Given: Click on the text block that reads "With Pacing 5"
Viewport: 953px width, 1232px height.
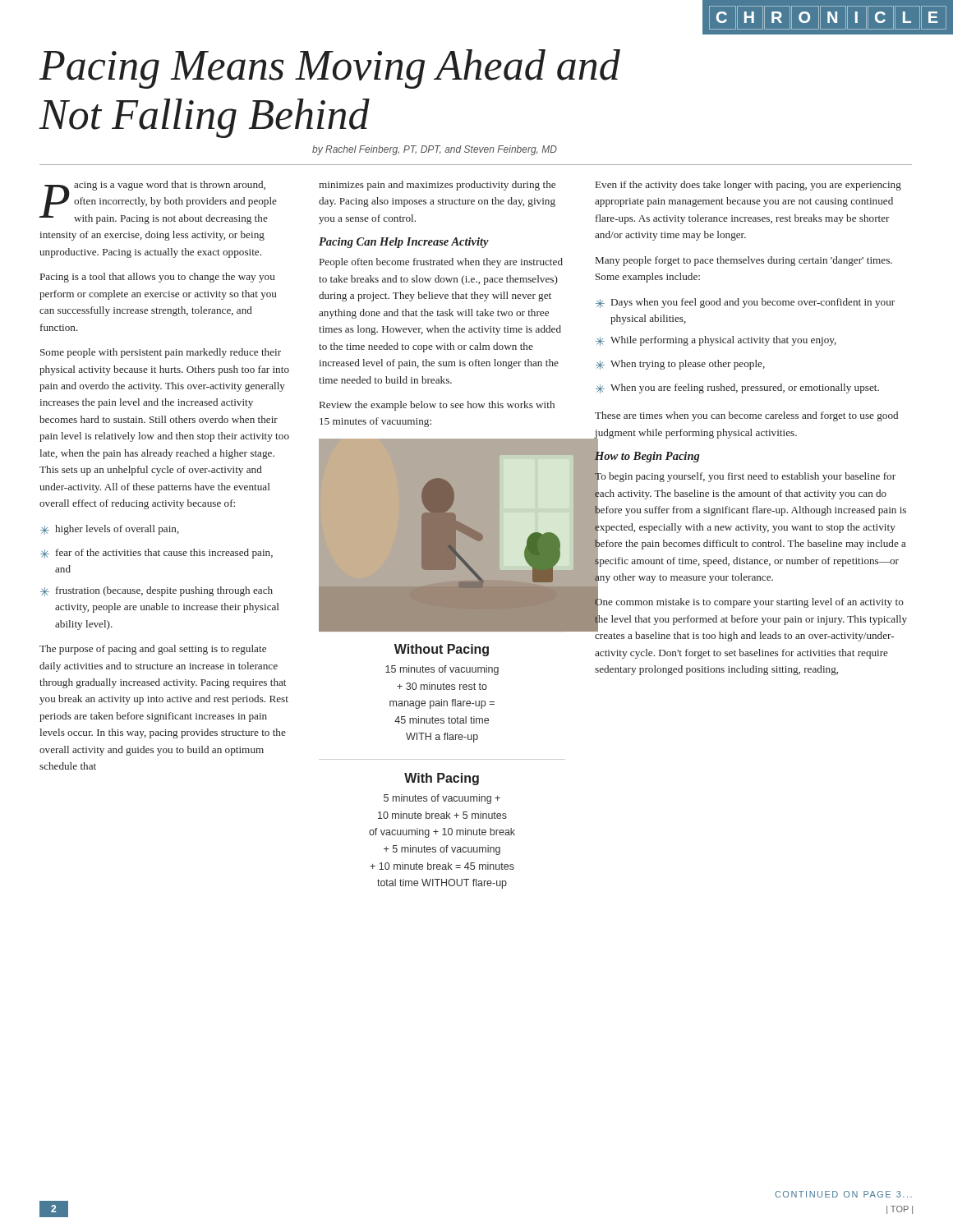Looking at the screenshot, I should (442, 831).
